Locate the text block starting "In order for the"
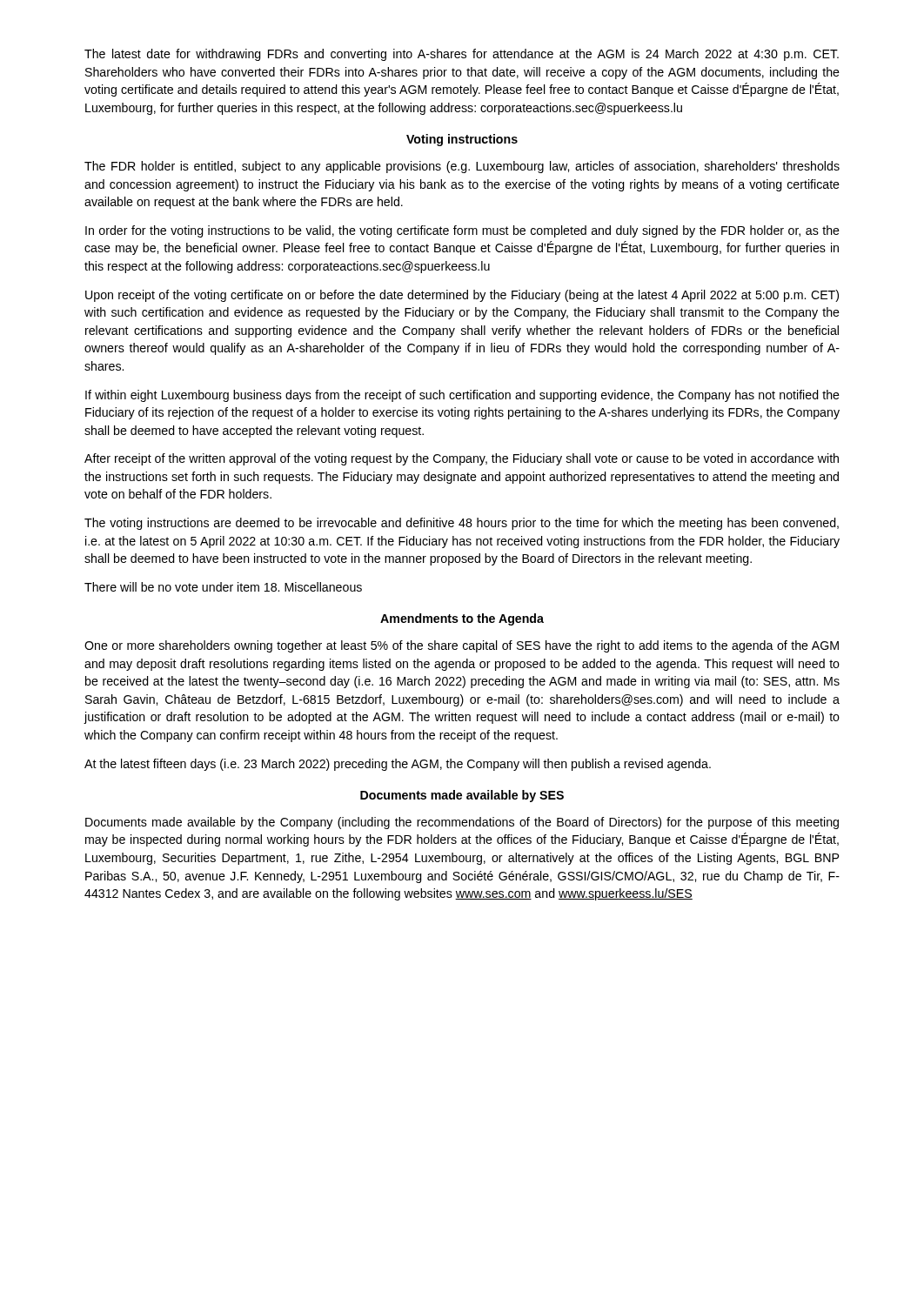 click(462, 248)
